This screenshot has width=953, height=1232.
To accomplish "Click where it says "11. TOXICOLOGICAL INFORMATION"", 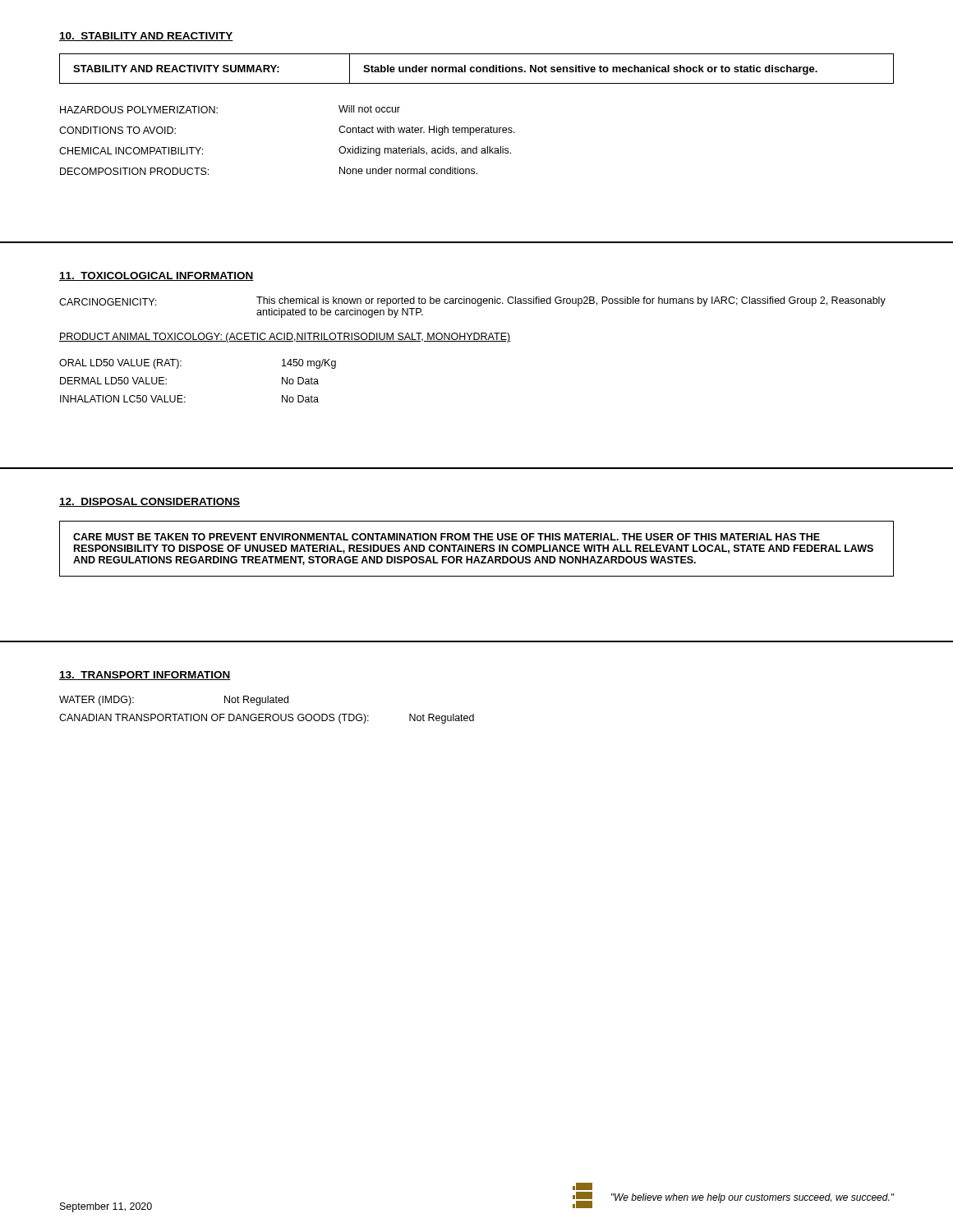I will coord(156,276).
